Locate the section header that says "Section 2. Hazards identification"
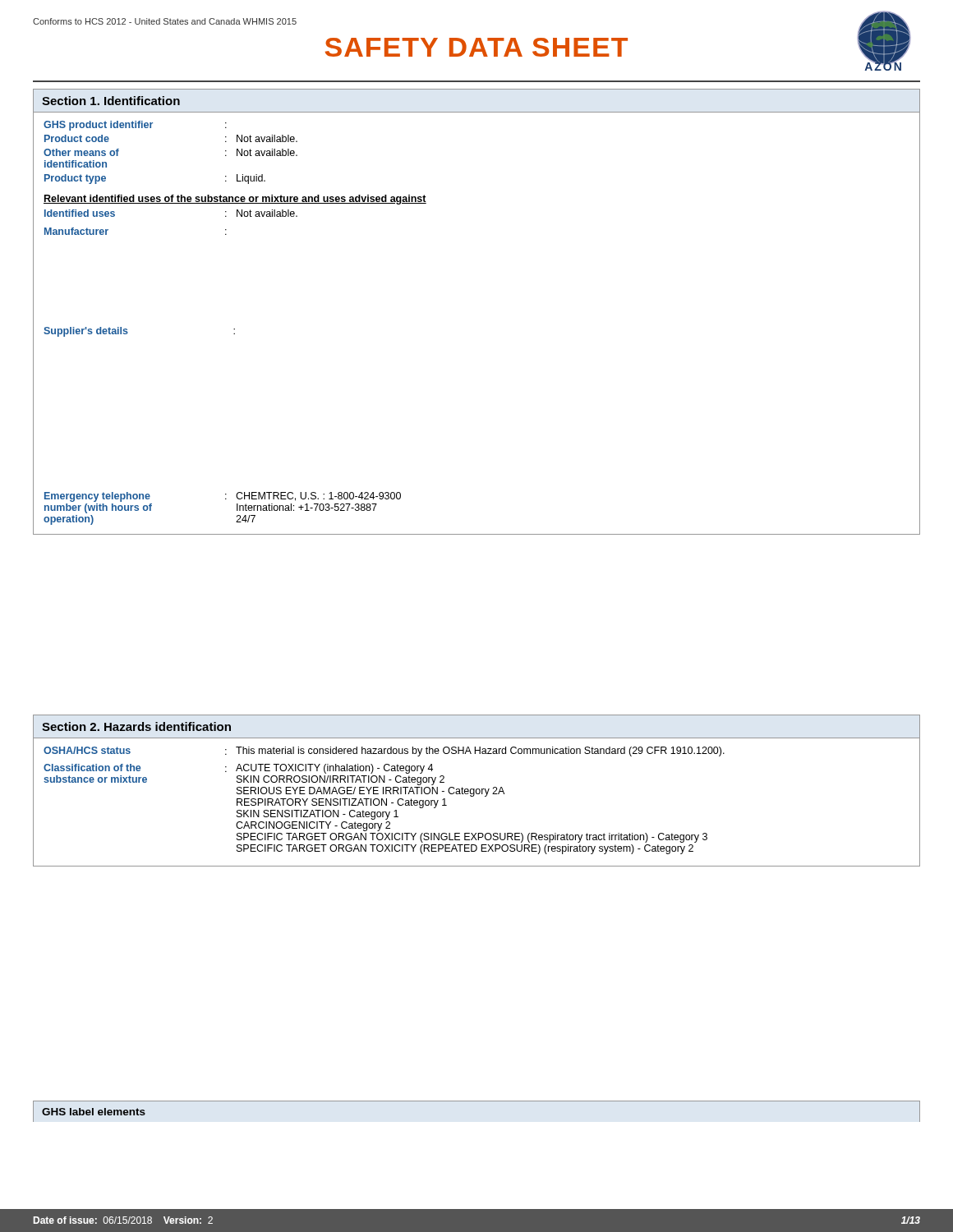The image size is (953, 1232). click(x=137, y=726)
